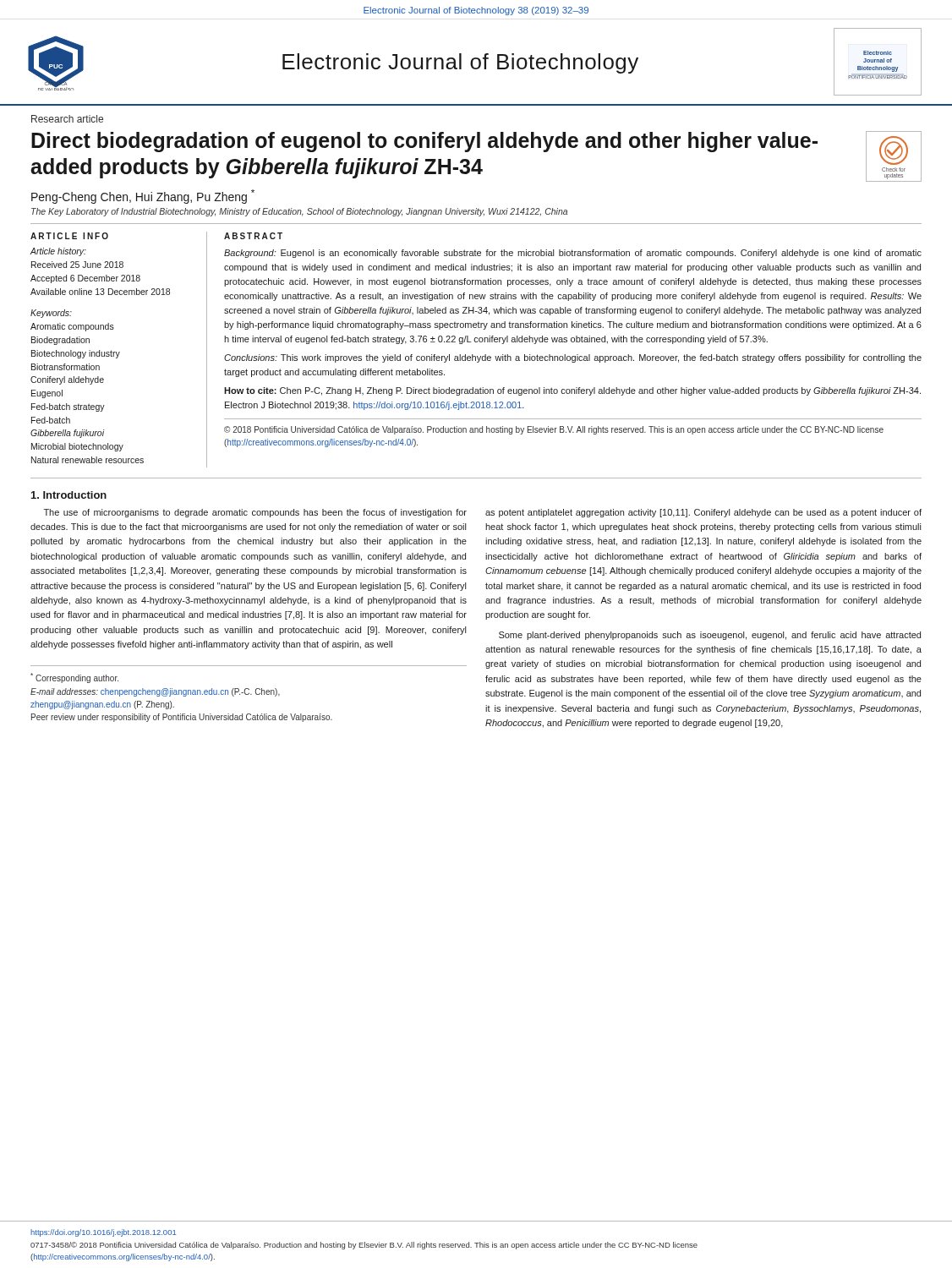Viewport: 952px width, 1268px height.
Task: Click the passage that begins "The use of microorganisms to degrade aromatic compounds"
Action: (249, 579)
